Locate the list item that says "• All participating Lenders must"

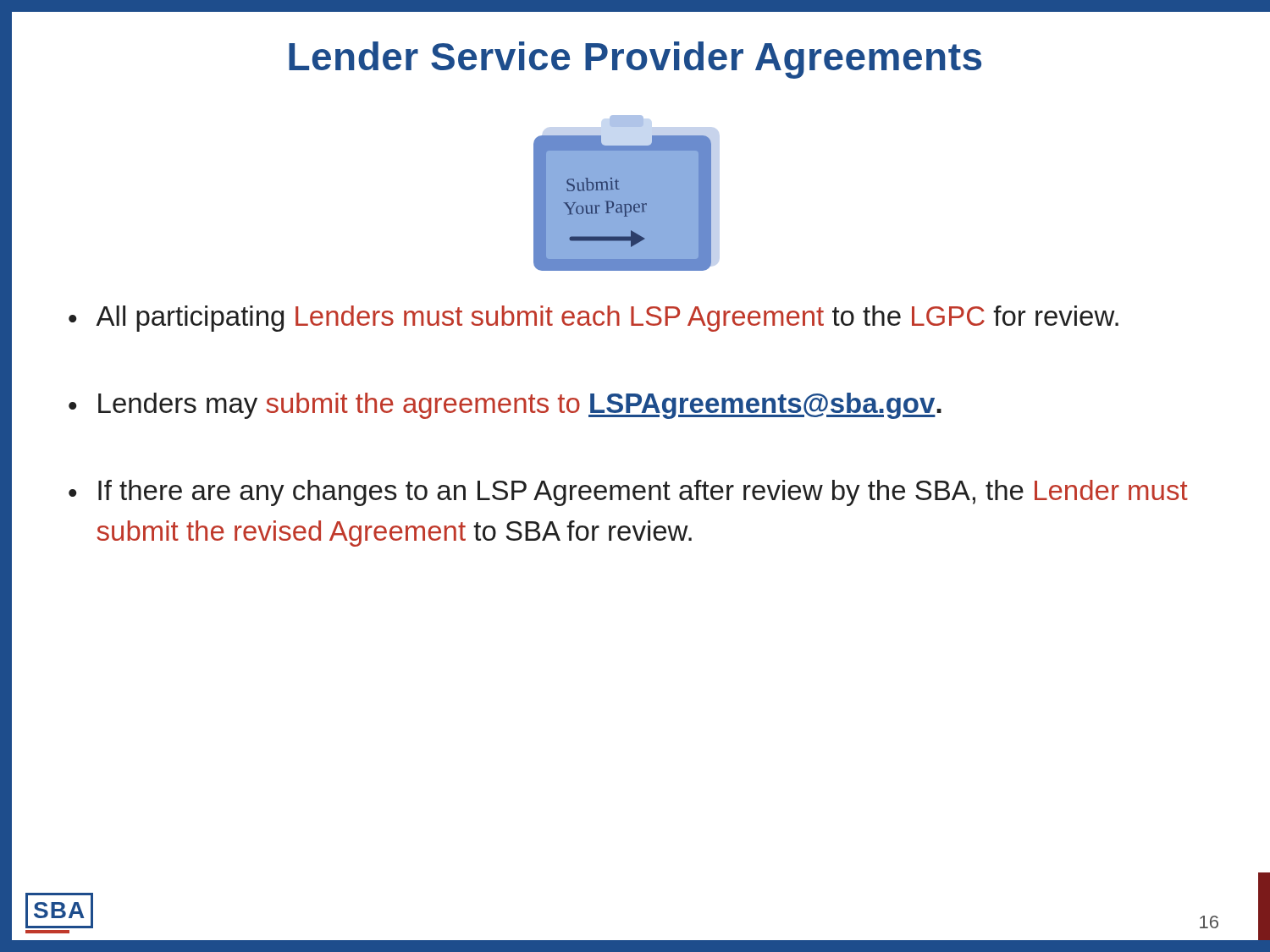pos(594,318)
